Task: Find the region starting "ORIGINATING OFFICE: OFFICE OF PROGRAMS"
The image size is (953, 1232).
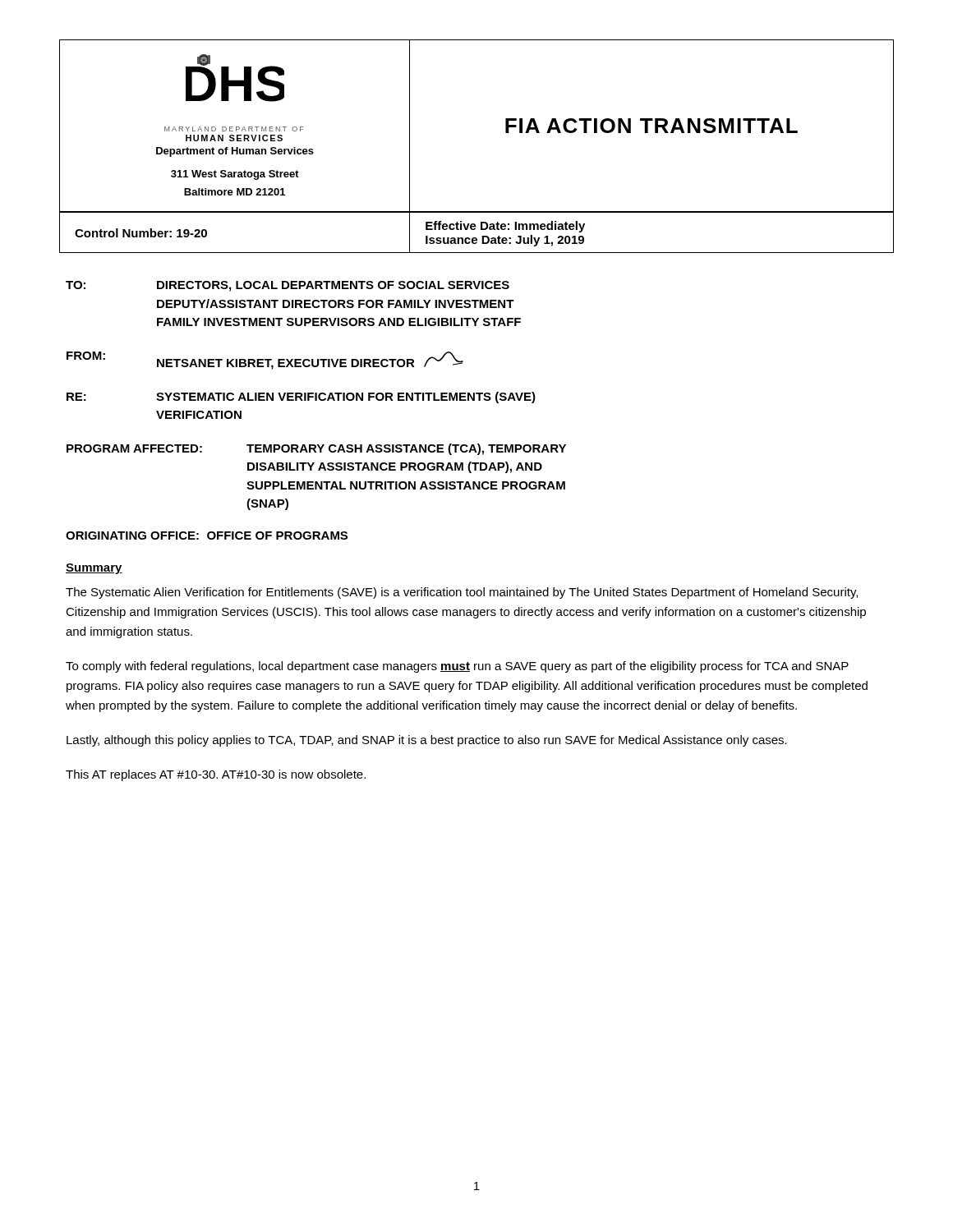Action: 207,535
